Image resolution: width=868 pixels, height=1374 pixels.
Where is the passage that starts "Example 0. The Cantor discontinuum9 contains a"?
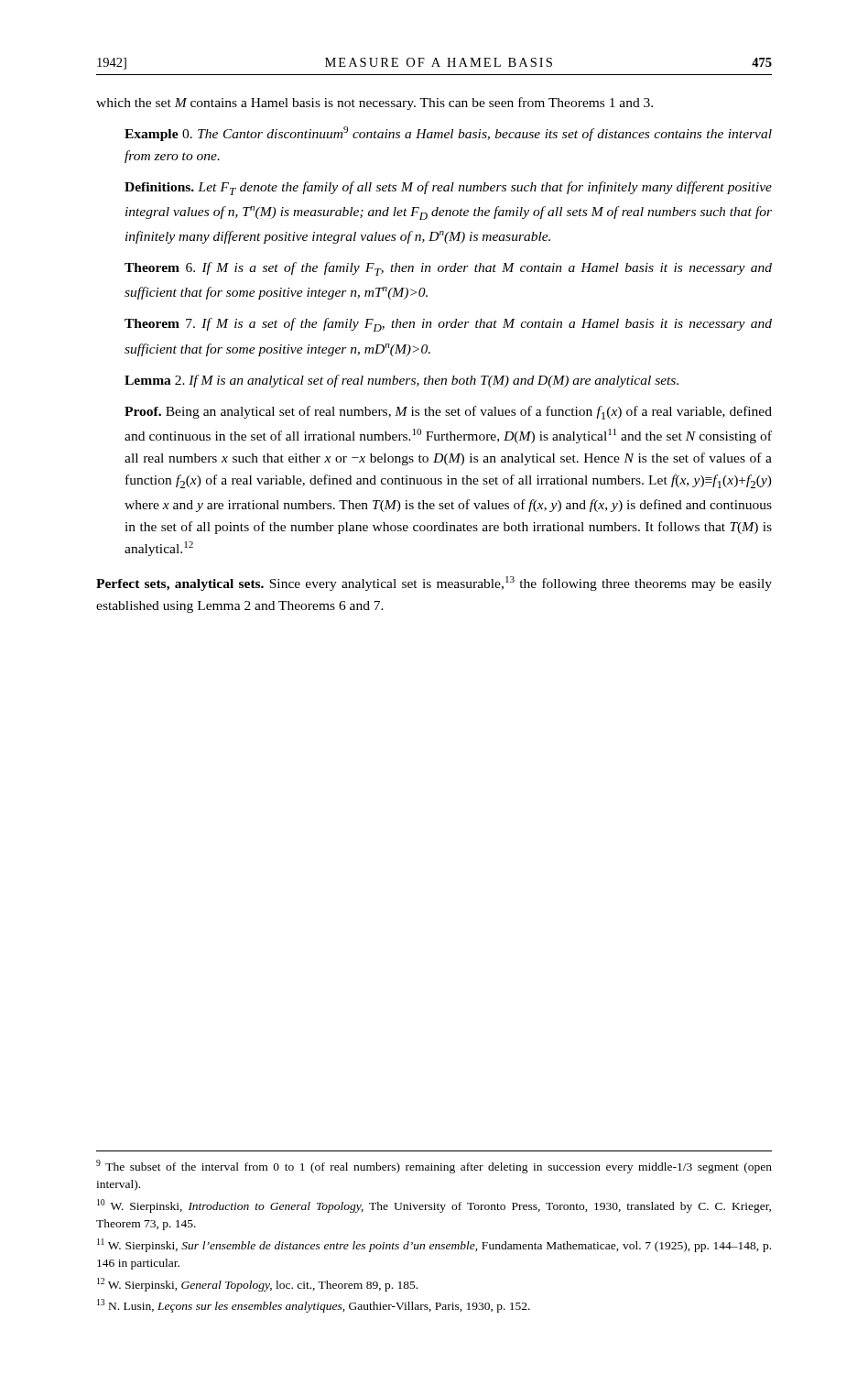tap(448, 143)
